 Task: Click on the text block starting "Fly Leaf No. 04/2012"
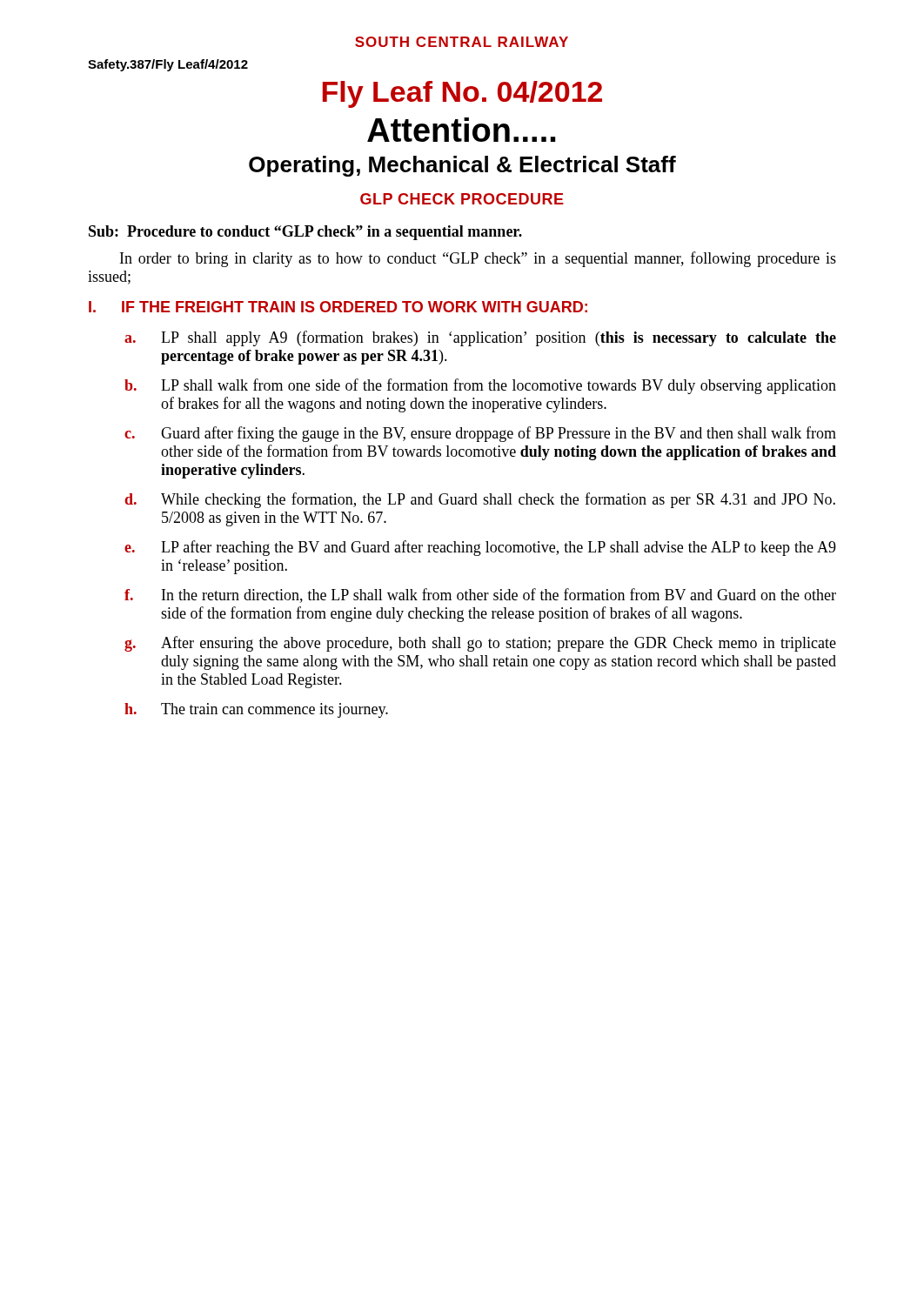coord(462,91)
